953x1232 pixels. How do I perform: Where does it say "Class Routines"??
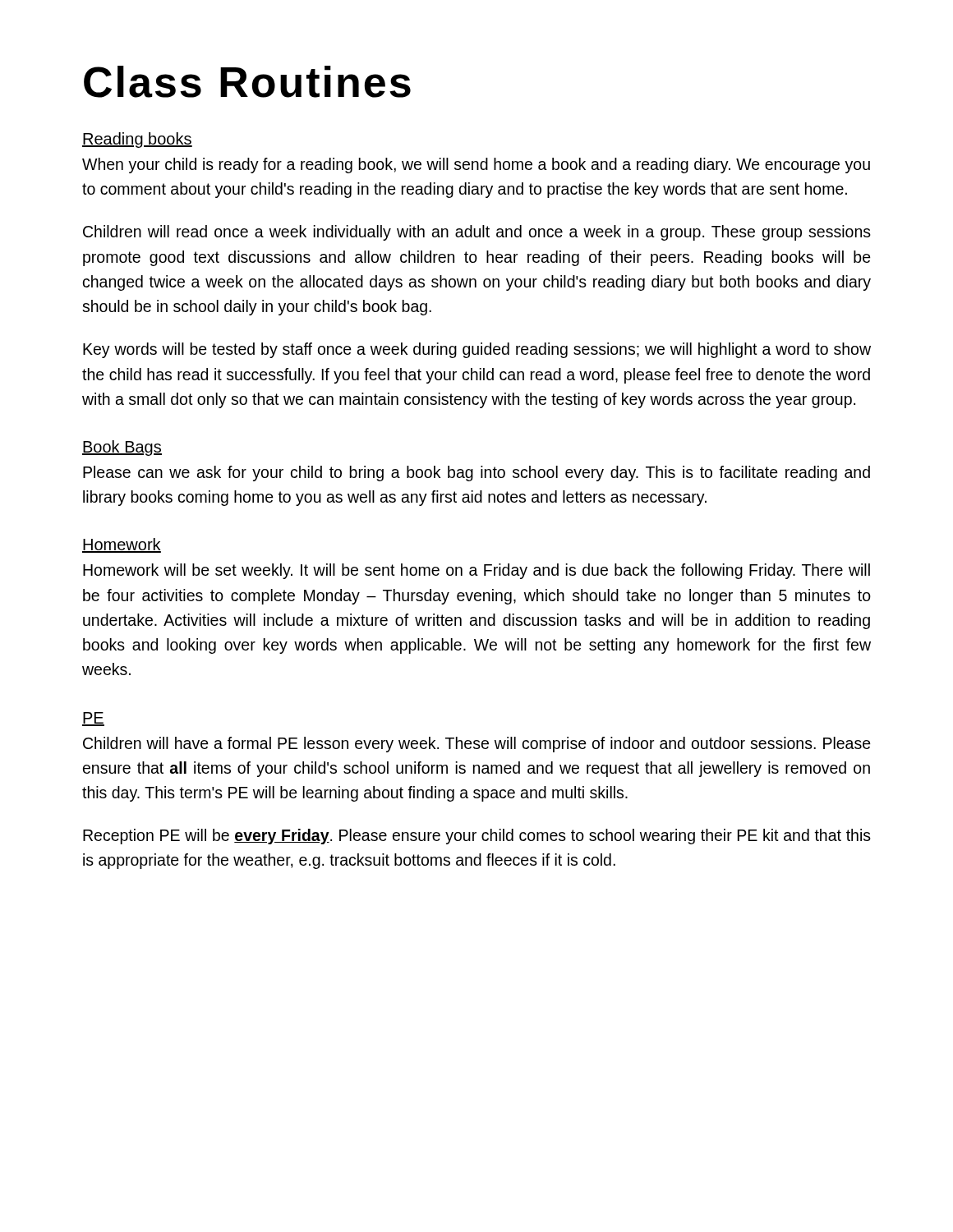(x=248, y=82)
